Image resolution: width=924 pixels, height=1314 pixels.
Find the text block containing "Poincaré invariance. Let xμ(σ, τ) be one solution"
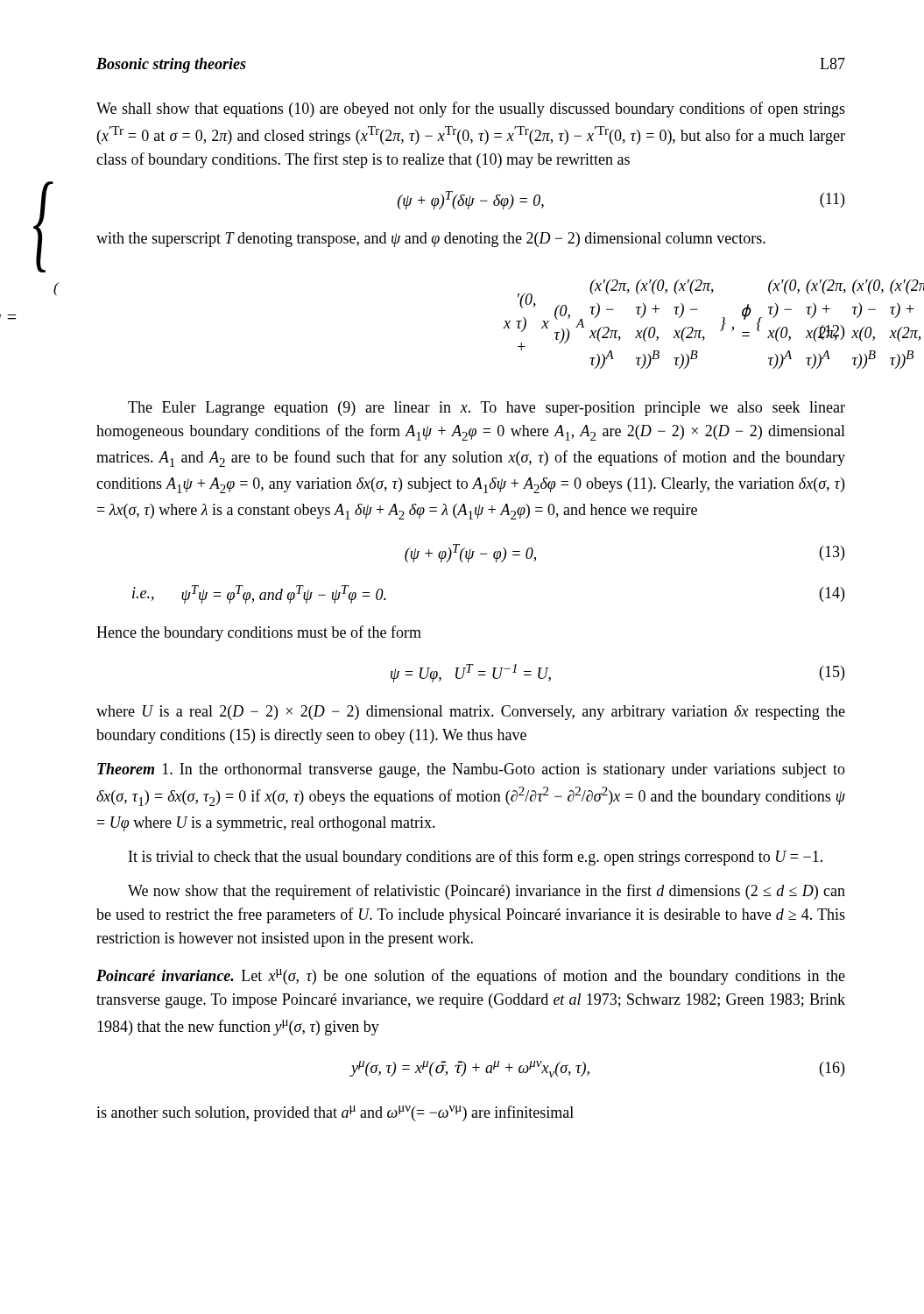pyautogui.click(x=471, y=1000)
